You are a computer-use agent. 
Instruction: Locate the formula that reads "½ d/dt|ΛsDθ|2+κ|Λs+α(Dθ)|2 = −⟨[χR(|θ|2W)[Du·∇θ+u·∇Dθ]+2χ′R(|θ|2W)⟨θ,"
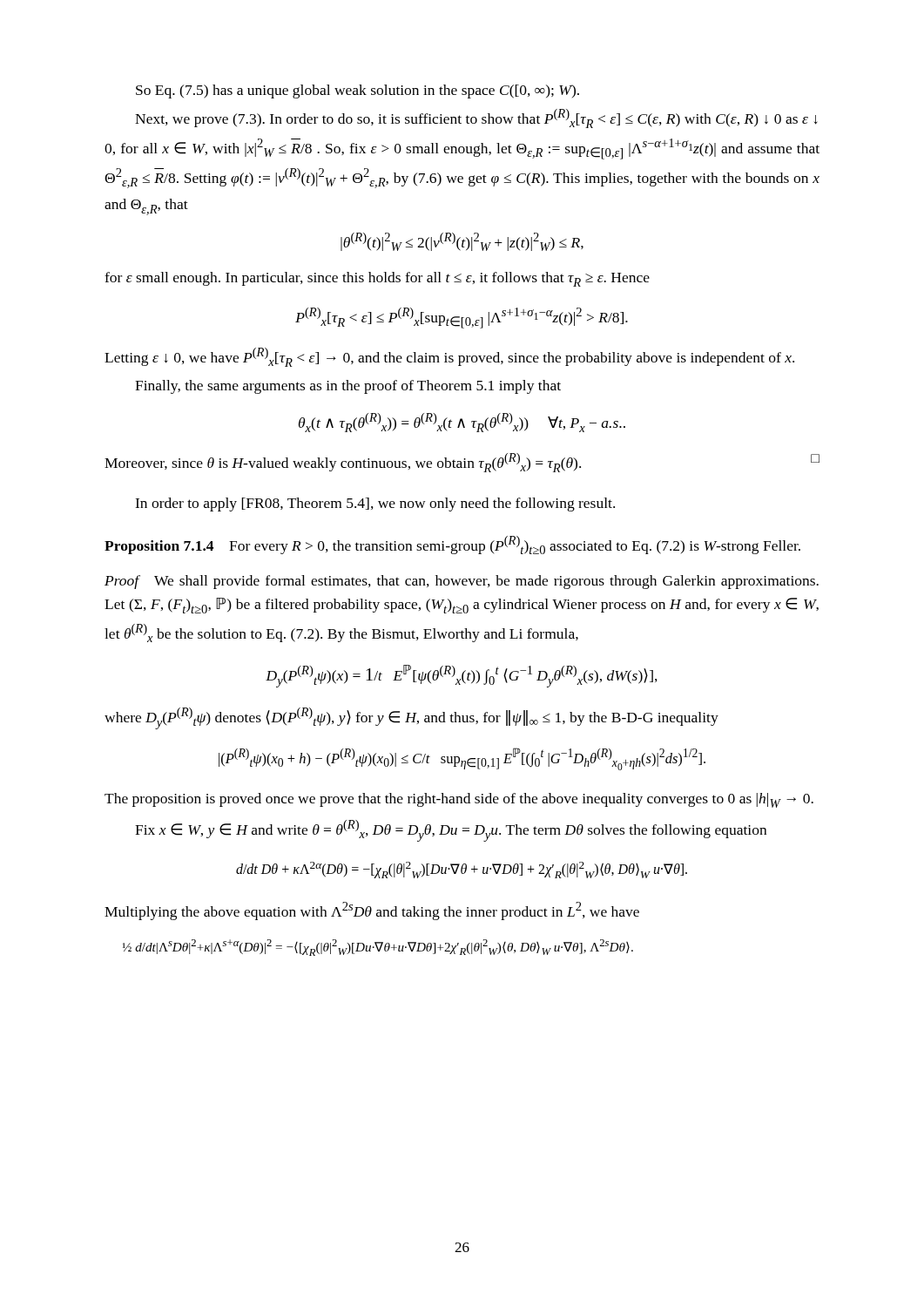tap(378, 948)
